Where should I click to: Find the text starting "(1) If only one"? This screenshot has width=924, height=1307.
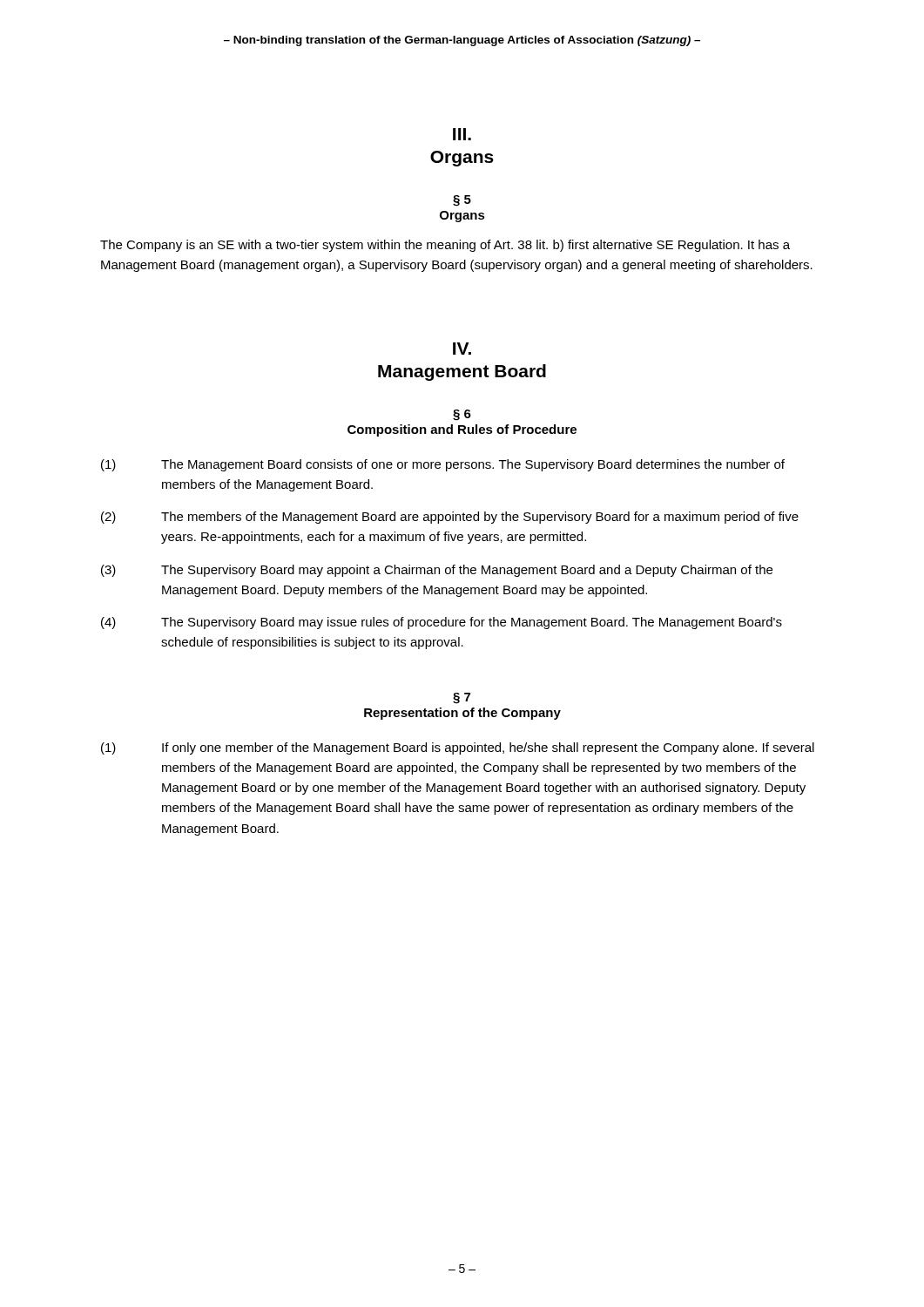click(x=462, y=787)
